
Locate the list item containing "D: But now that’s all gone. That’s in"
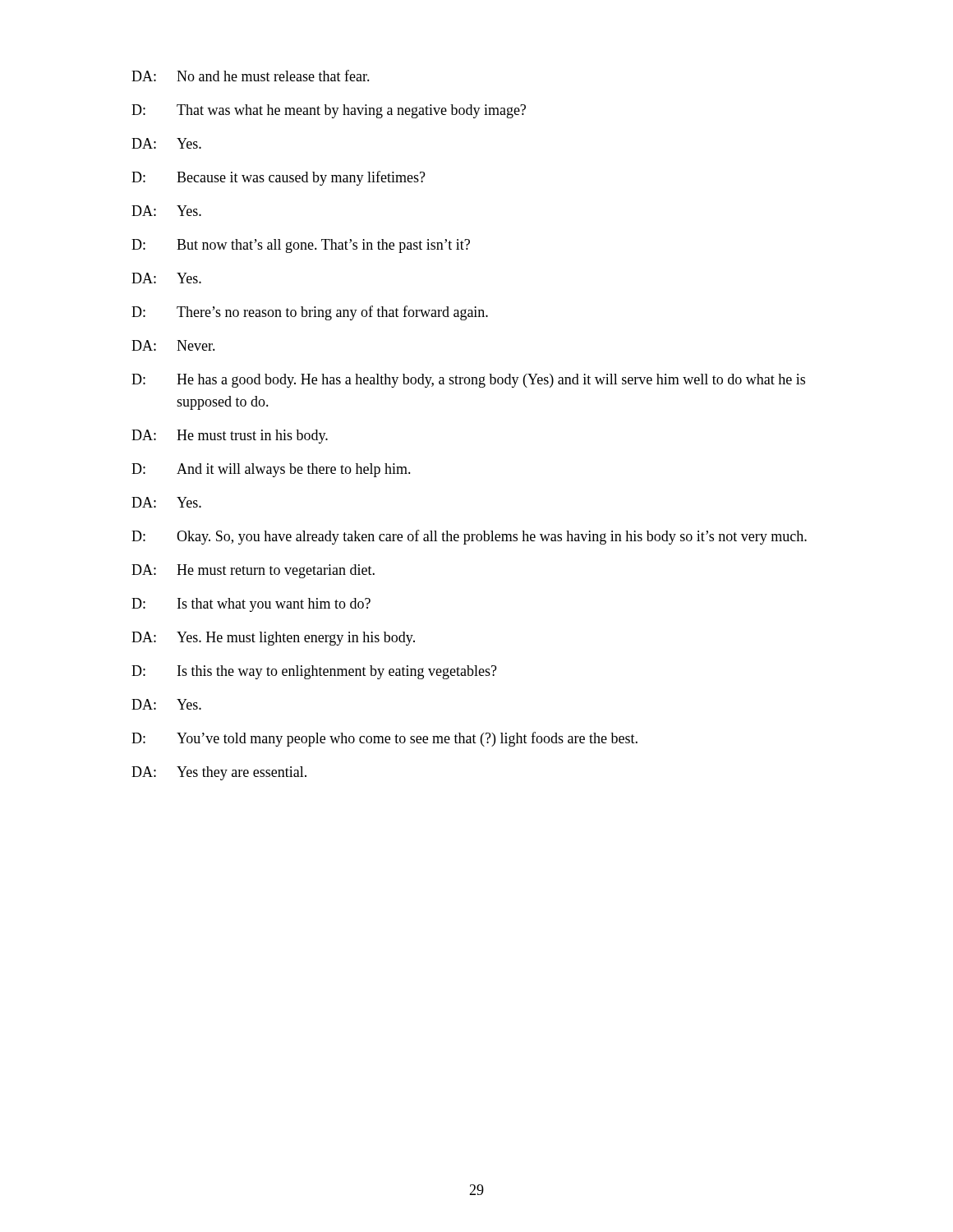pos(476,245)
